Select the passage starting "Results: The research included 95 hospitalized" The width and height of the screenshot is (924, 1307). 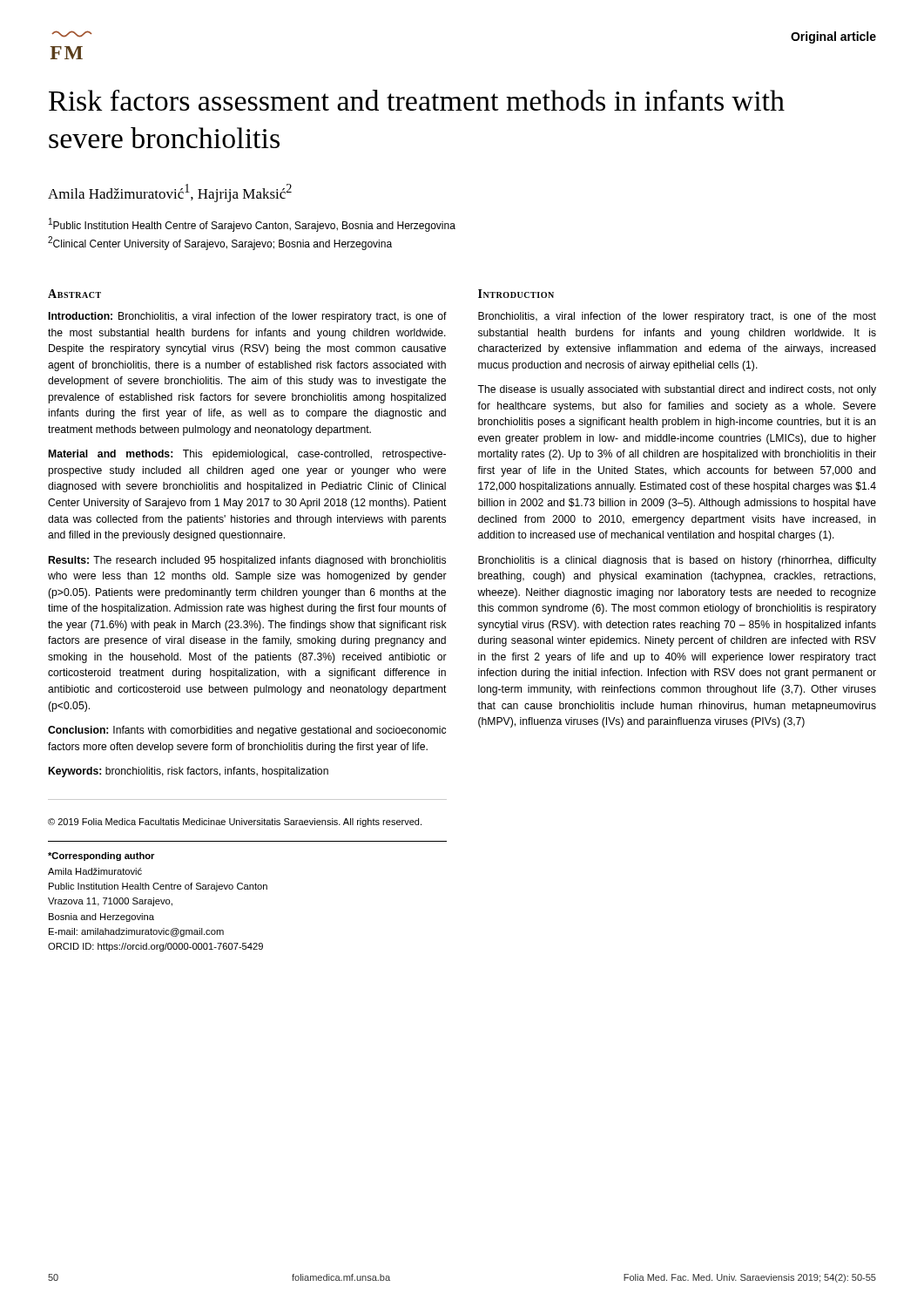click(247, 633)
